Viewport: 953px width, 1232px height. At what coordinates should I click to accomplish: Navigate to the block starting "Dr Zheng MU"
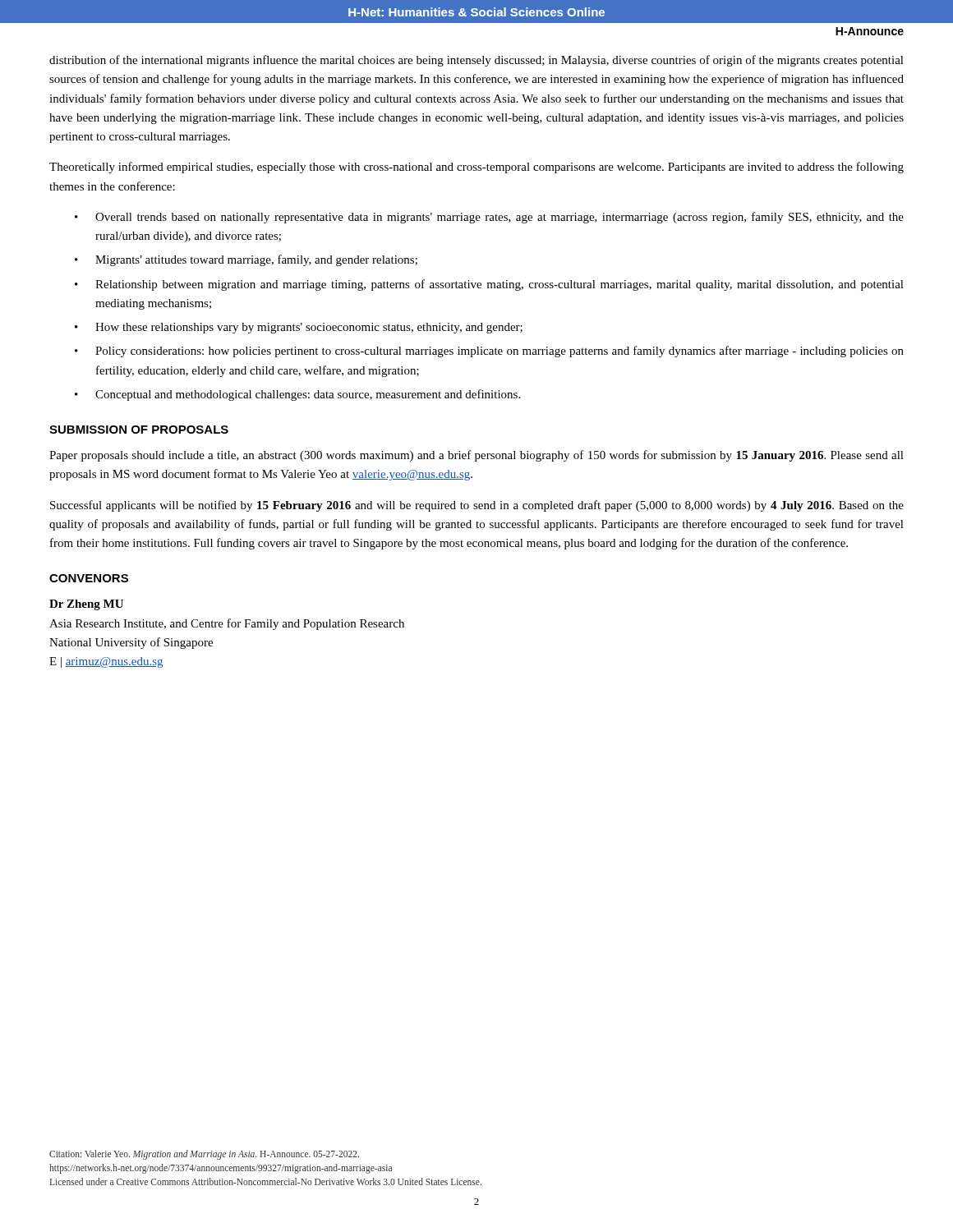click(x=227, y=633)
